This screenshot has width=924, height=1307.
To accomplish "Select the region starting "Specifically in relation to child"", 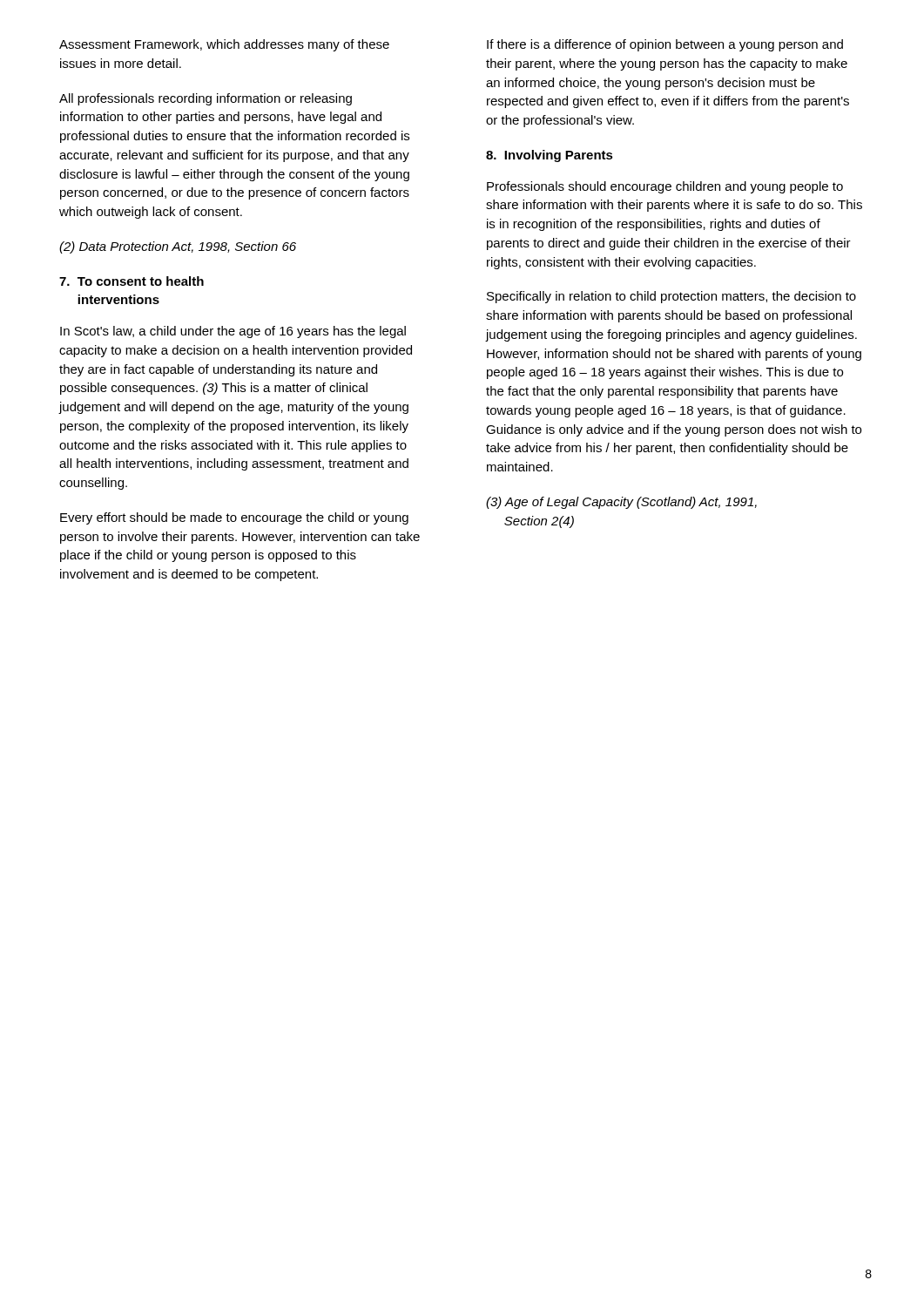I will click(x=674, y=381).
